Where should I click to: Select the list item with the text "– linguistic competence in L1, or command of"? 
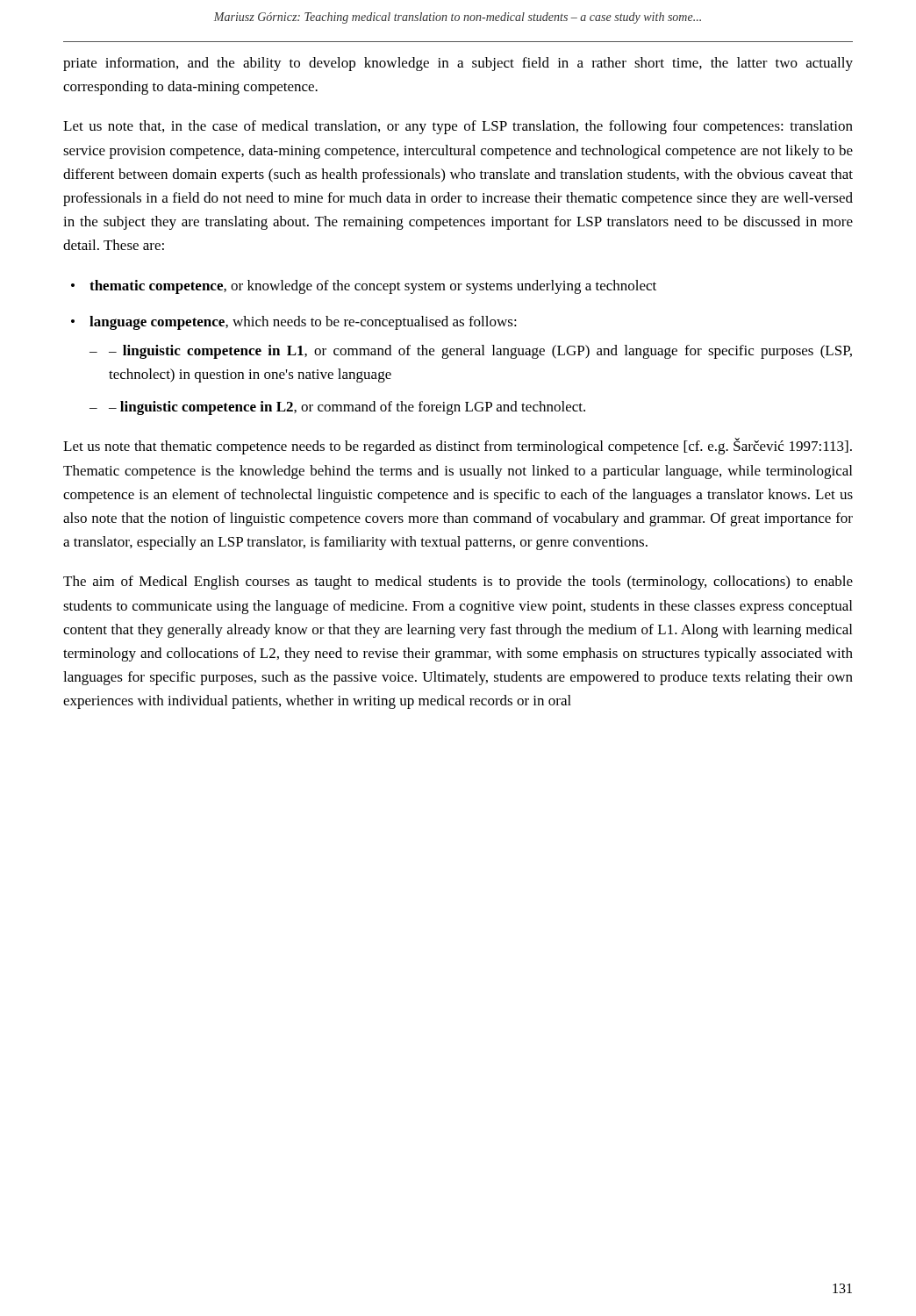(481, 362)
